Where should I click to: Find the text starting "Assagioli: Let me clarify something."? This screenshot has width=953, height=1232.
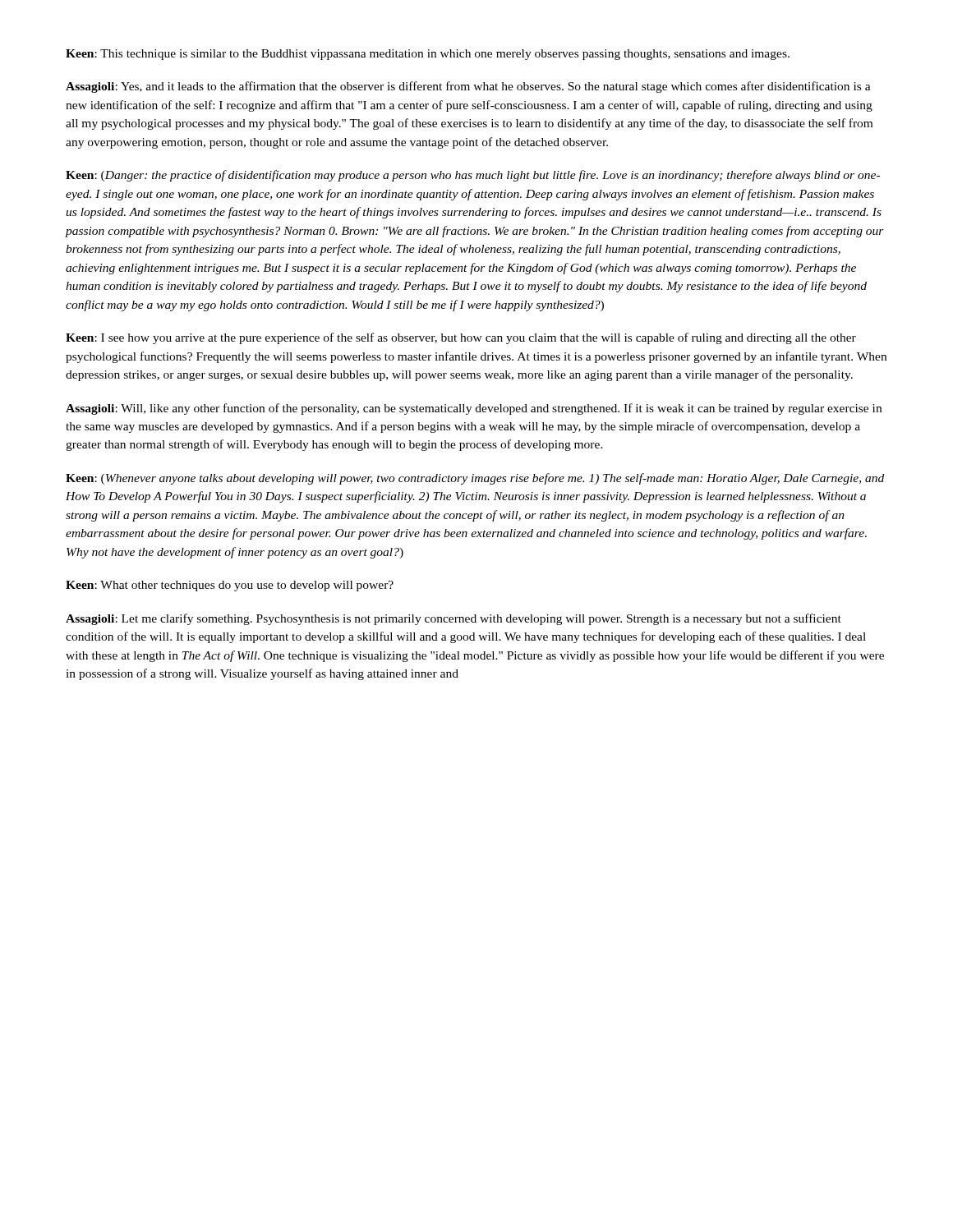coord(476,646)
